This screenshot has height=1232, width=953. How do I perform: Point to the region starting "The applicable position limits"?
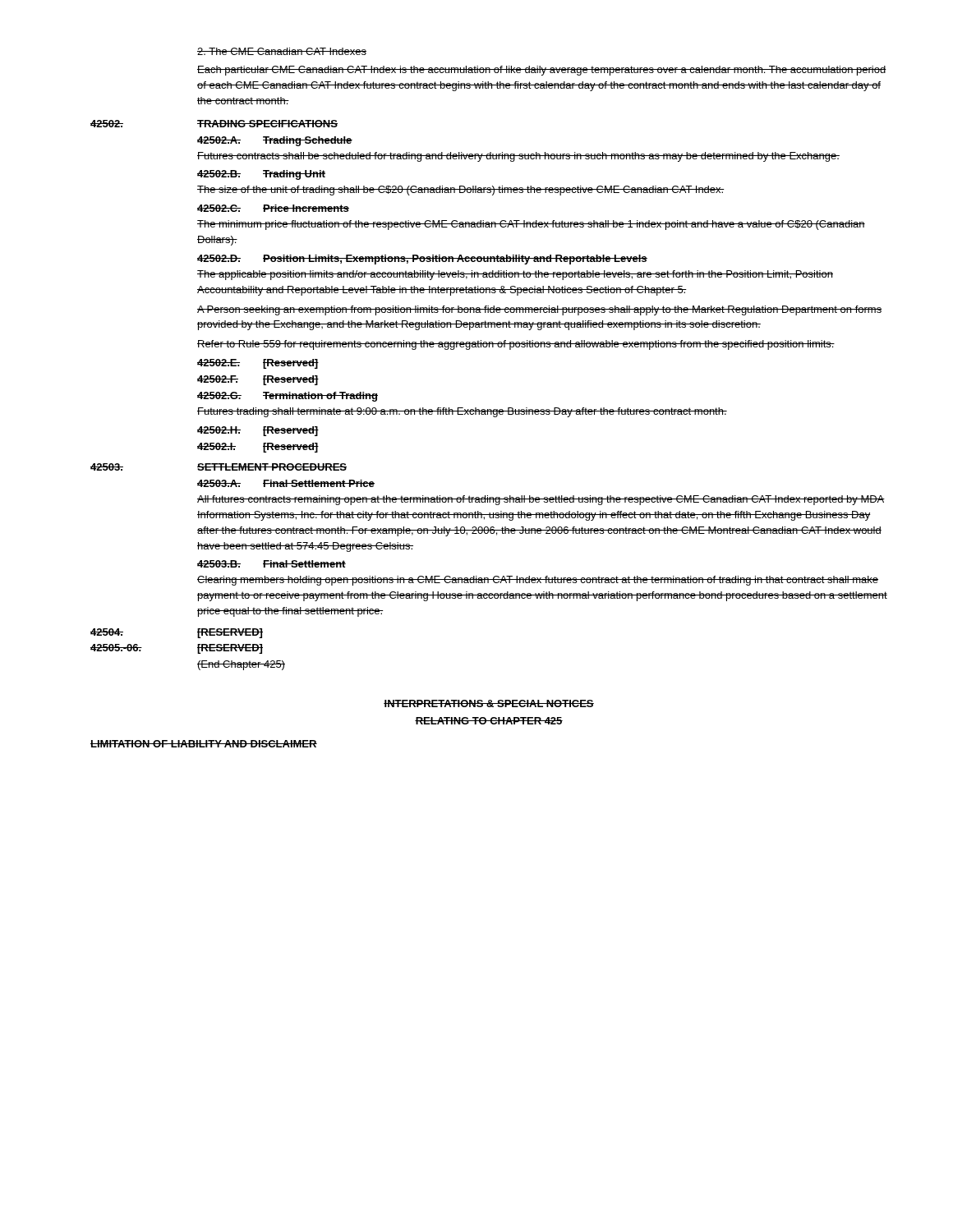[515, 282]
